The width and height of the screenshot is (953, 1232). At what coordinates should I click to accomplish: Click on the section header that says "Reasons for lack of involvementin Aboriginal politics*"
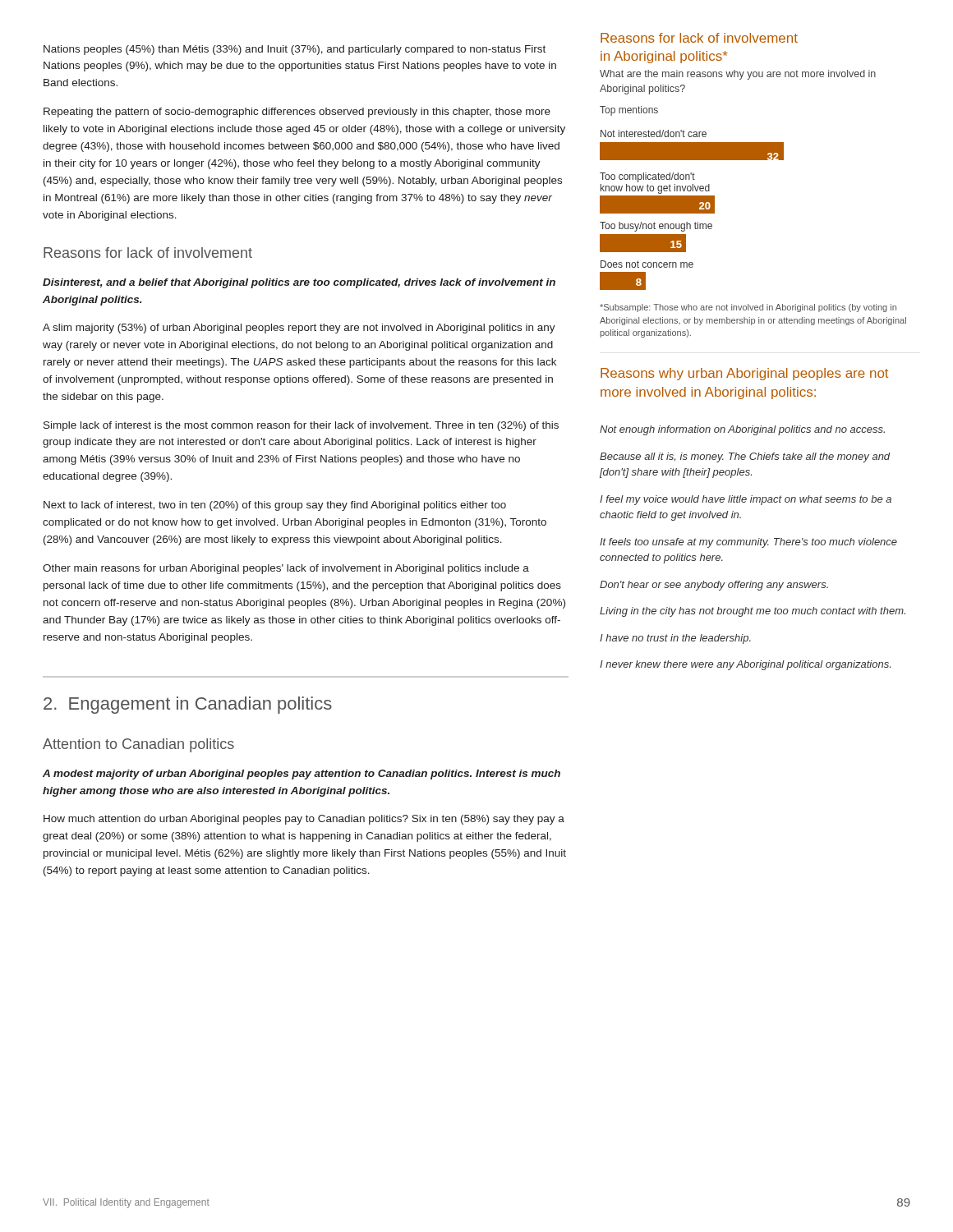click(x=699, y=48)
